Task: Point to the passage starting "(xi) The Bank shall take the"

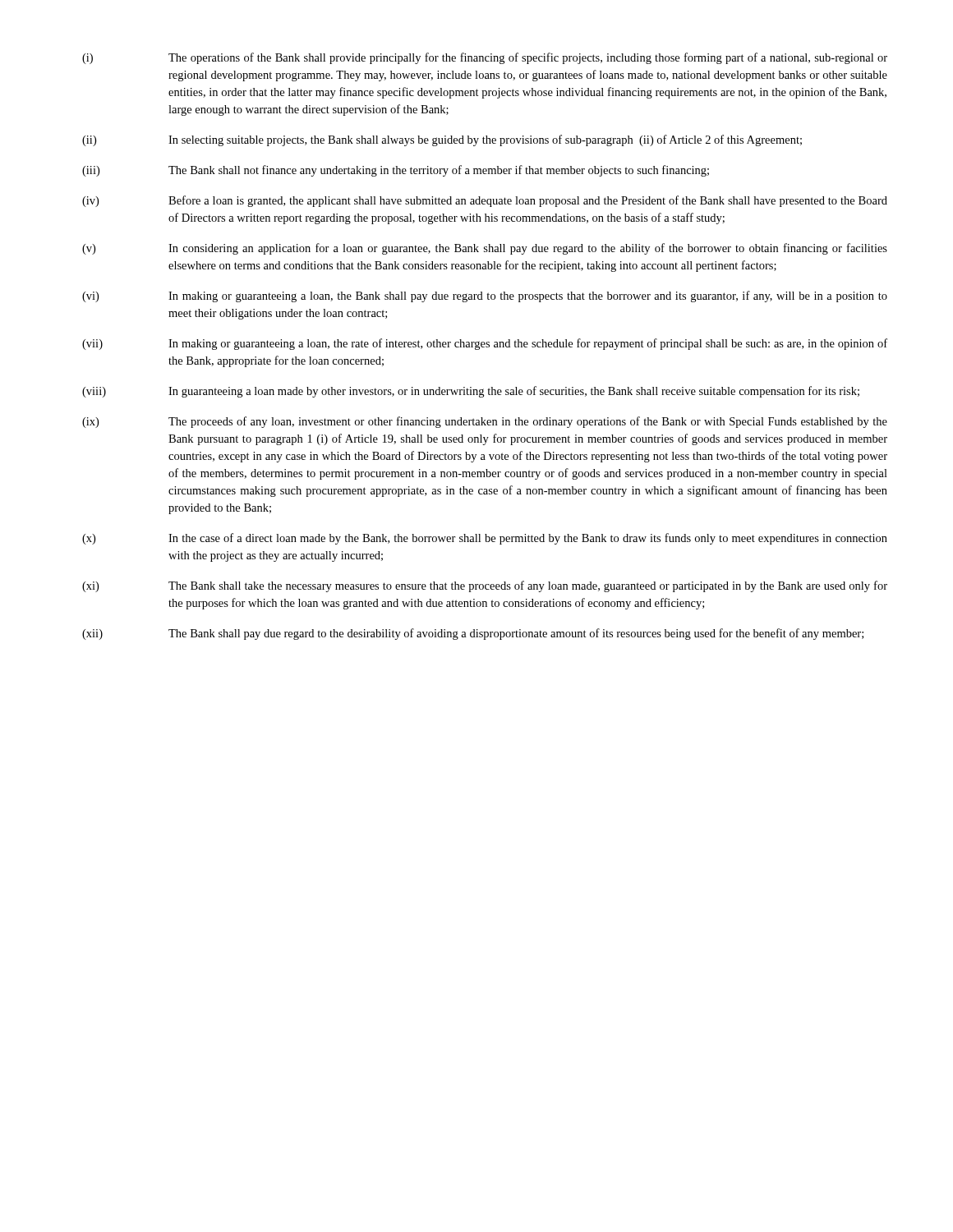Action: 485,595
